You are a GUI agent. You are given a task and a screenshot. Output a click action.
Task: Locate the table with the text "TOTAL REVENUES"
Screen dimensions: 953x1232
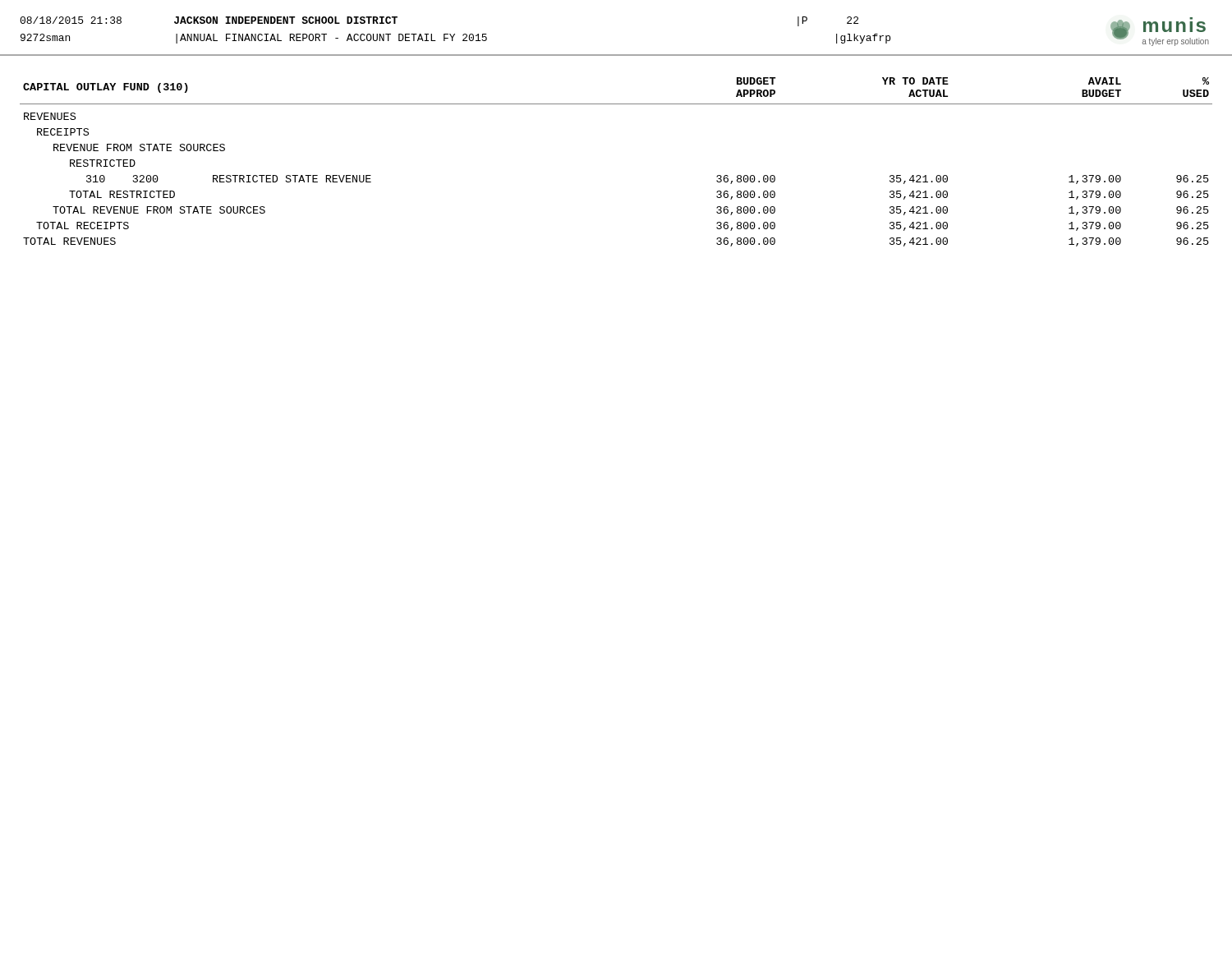coord(616,161)
